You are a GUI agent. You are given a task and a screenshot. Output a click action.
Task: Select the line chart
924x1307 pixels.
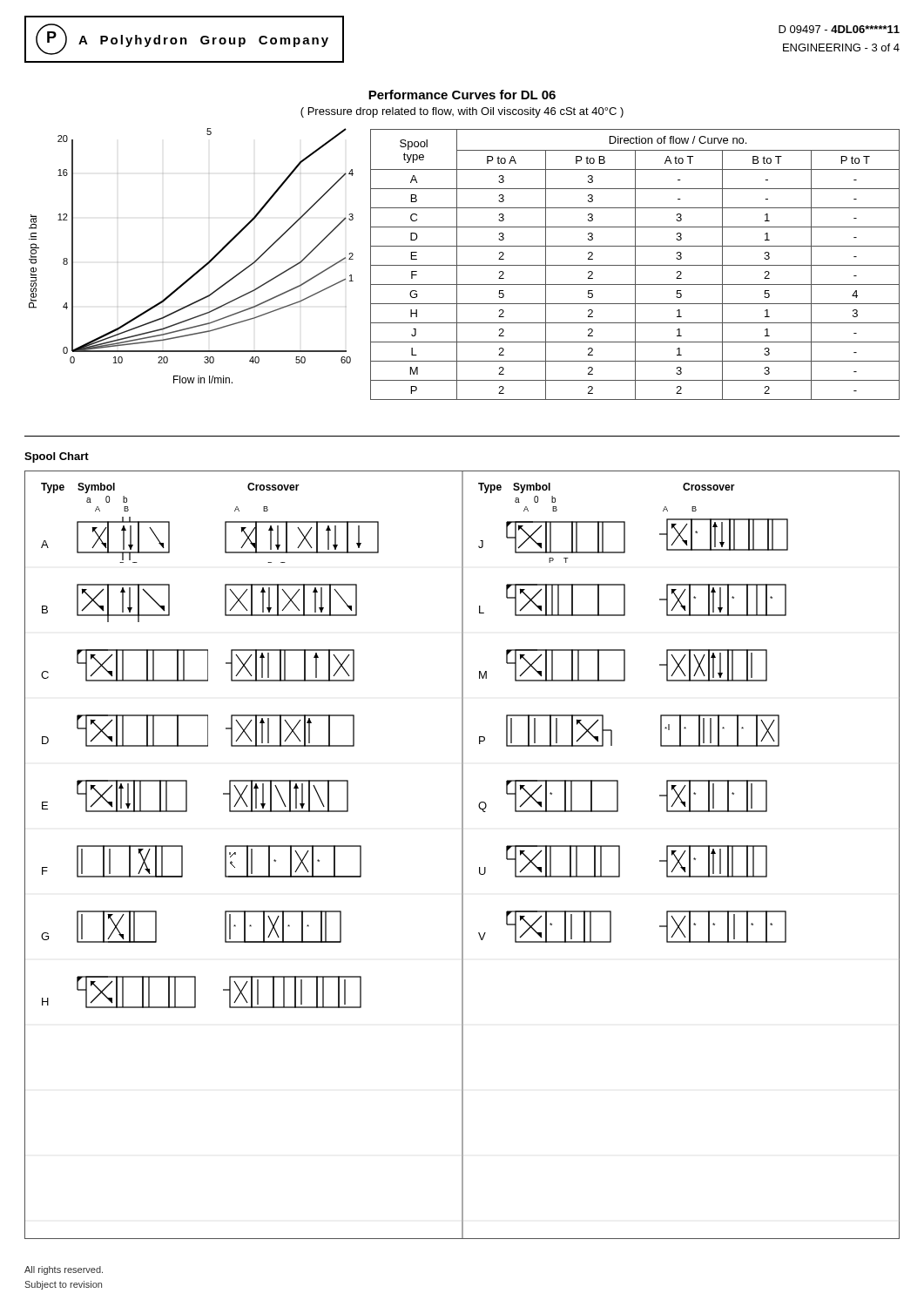[x=194, y=257]
